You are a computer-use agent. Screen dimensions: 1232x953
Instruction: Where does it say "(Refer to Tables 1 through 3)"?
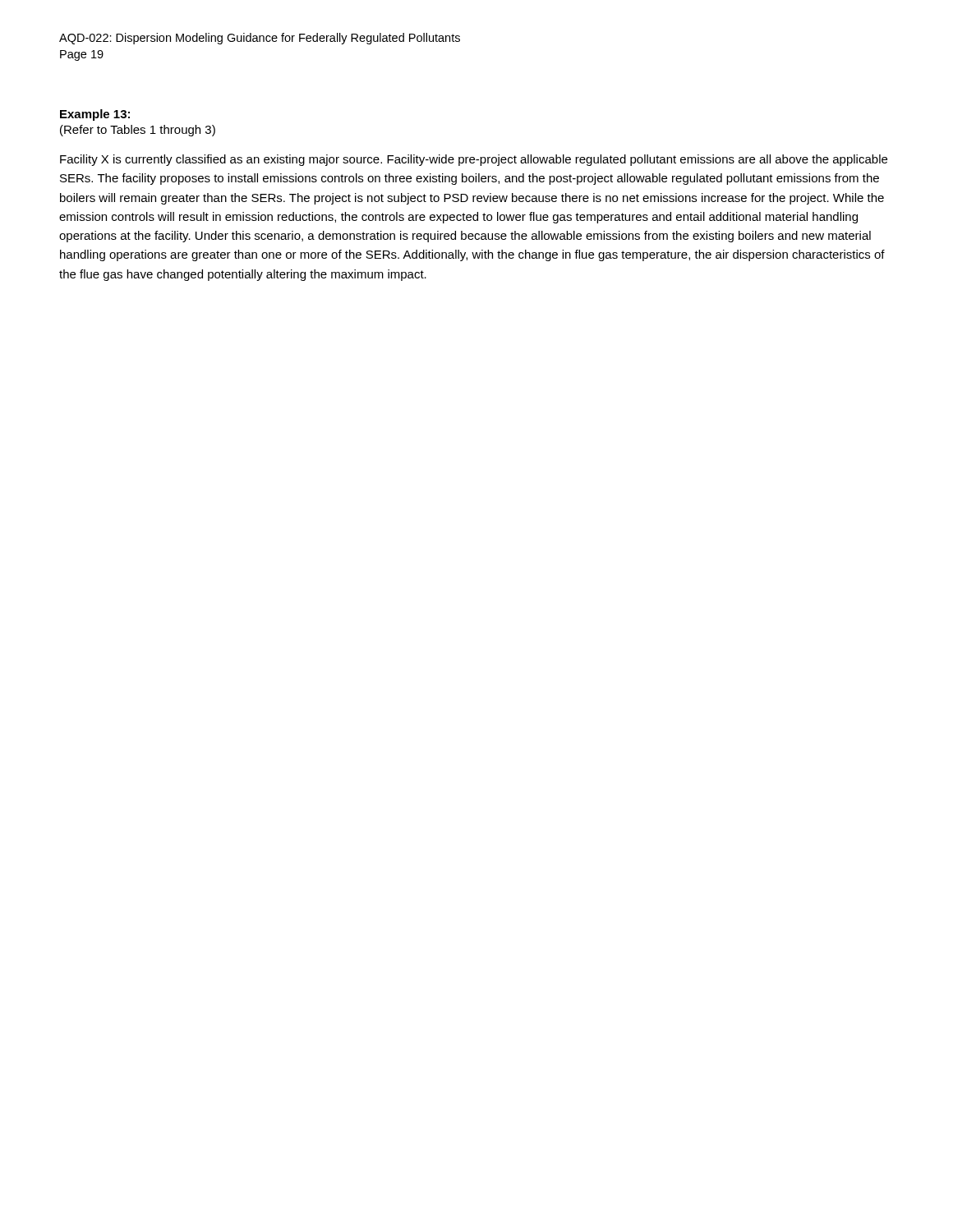138,131
